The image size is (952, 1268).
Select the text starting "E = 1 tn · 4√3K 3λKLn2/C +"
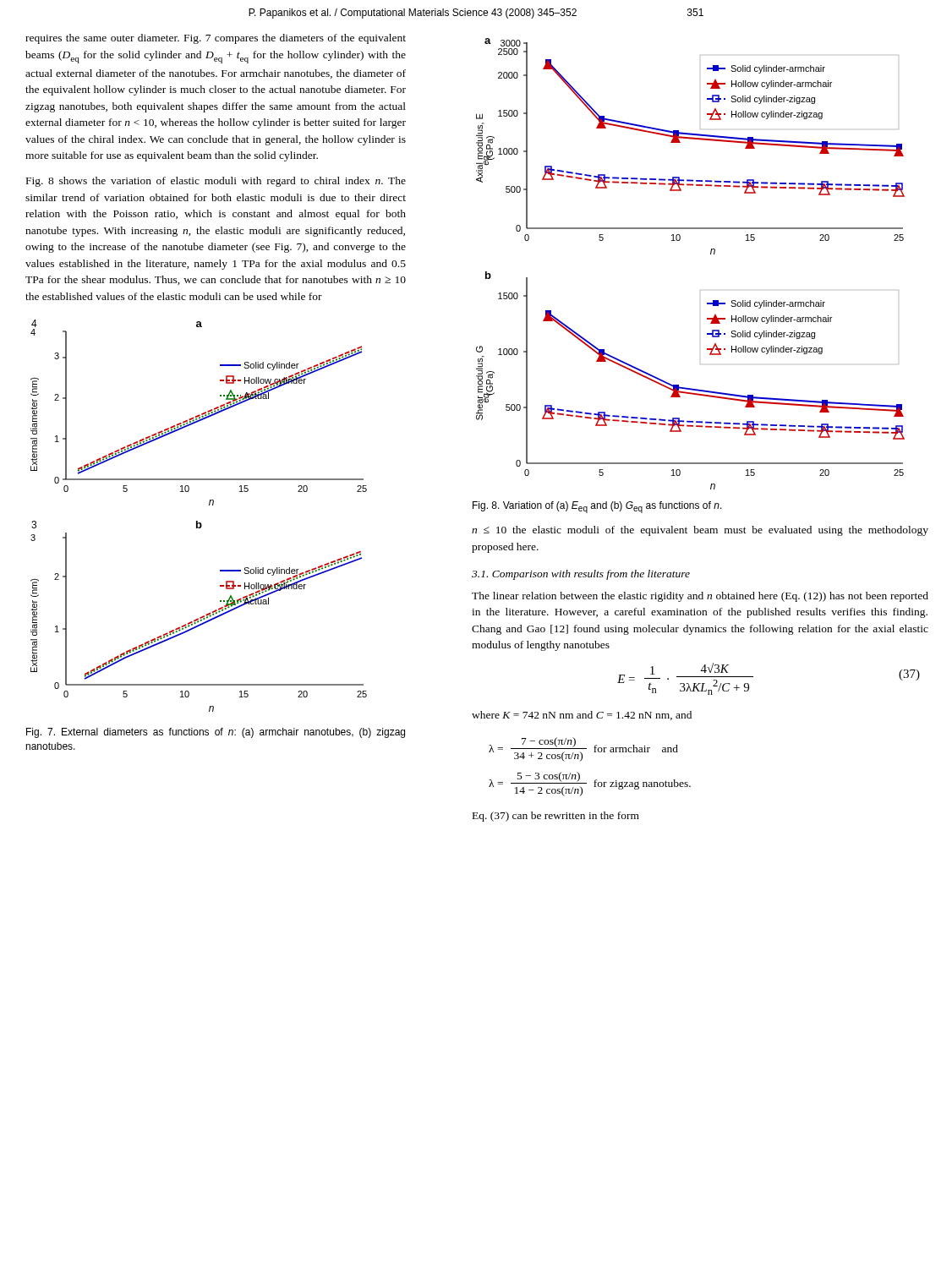click(x=715, y=680)
